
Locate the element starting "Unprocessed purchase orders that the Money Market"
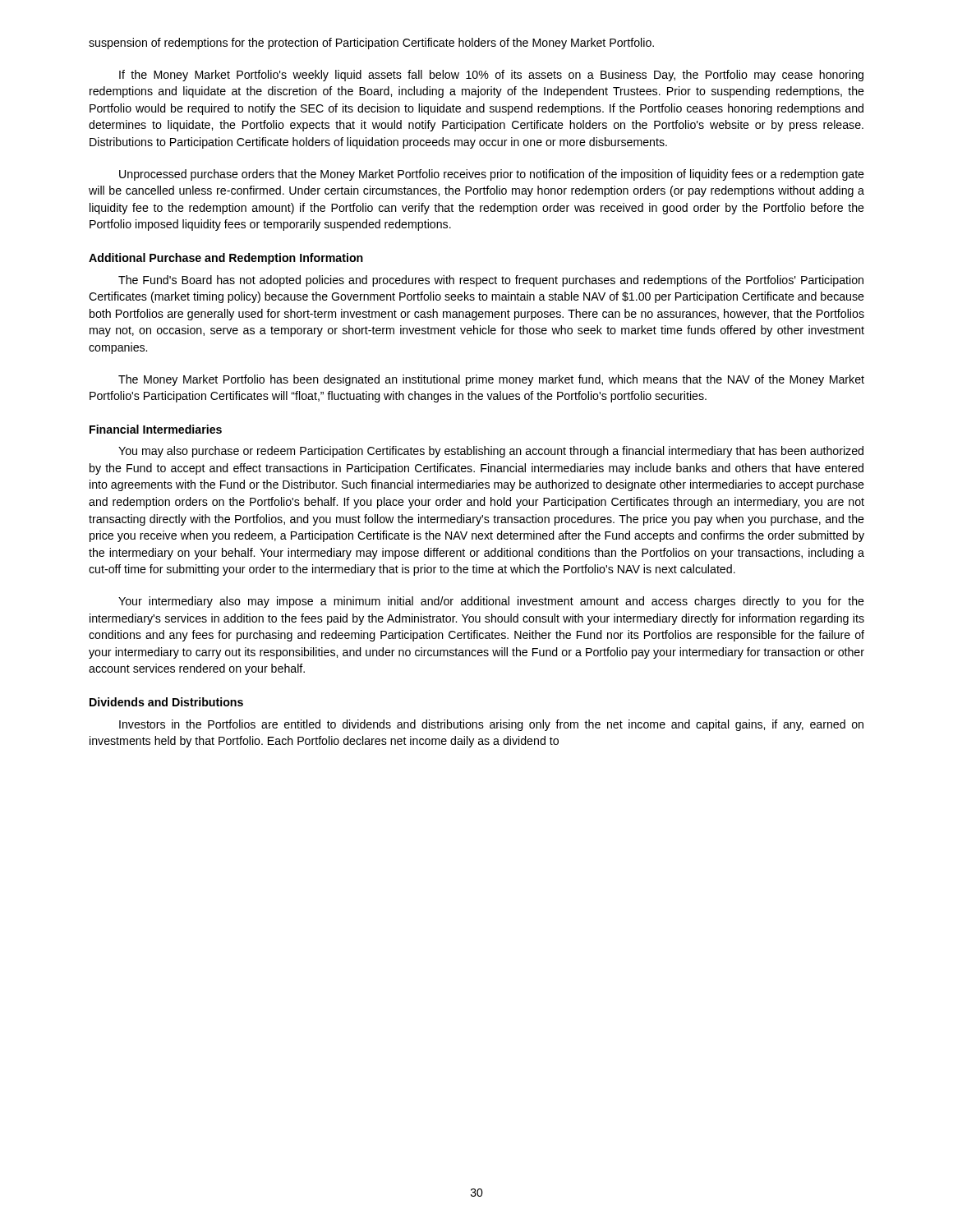[476, 199]
